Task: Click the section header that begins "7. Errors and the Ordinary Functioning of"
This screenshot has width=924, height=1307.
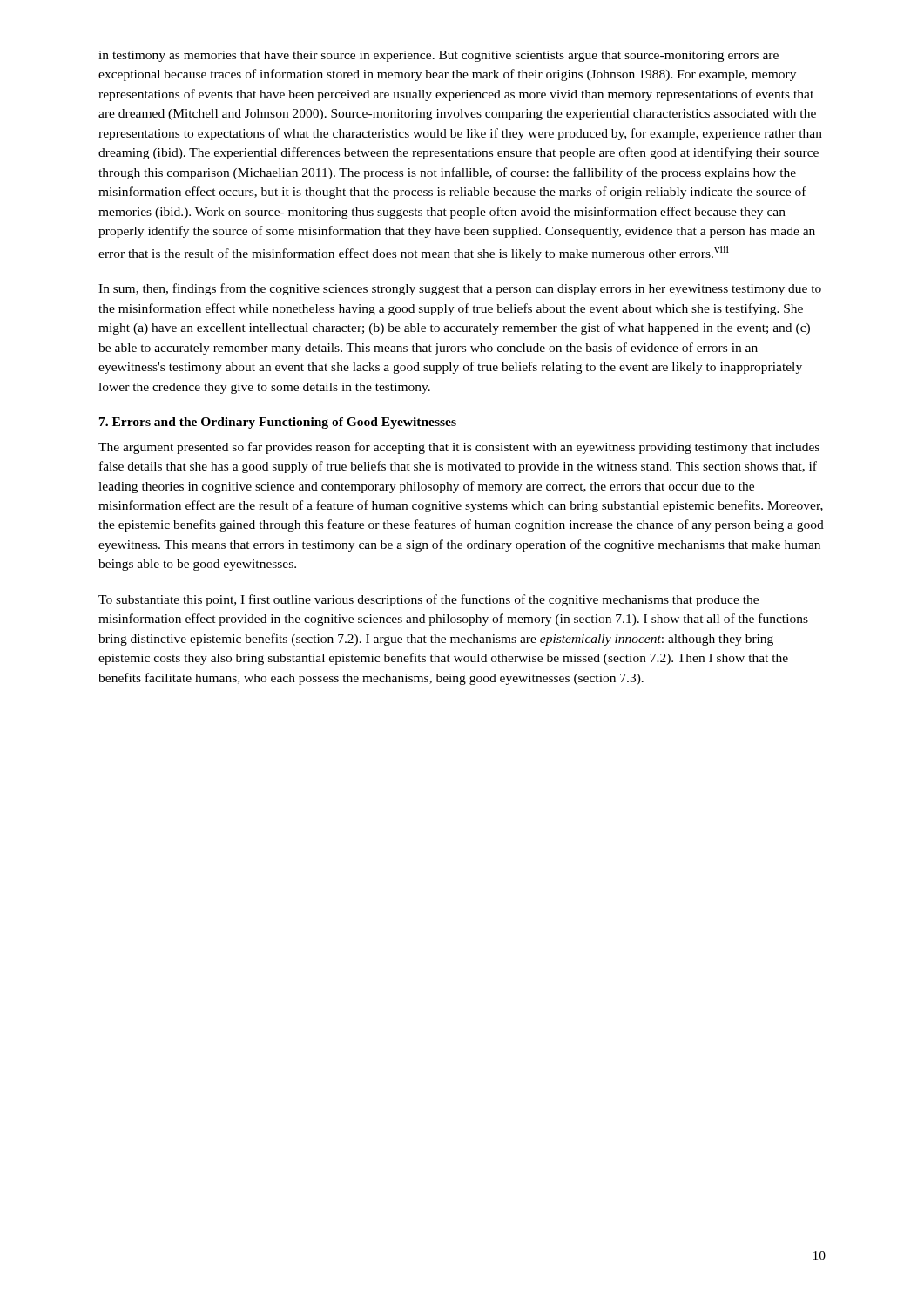Action: click(277, 421)
